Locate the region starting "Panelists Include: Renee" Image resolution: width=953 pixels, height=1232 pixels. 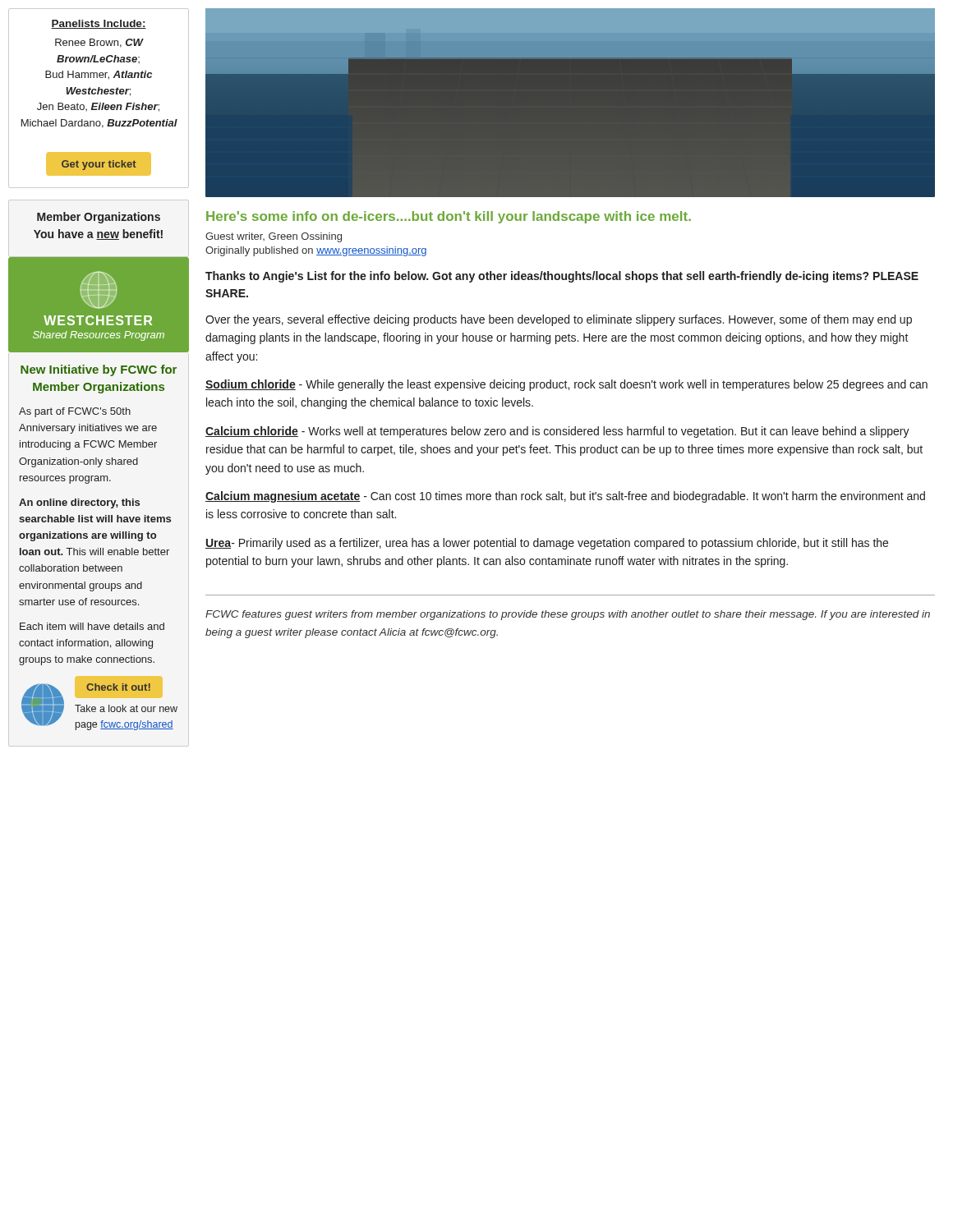point(99,97)
